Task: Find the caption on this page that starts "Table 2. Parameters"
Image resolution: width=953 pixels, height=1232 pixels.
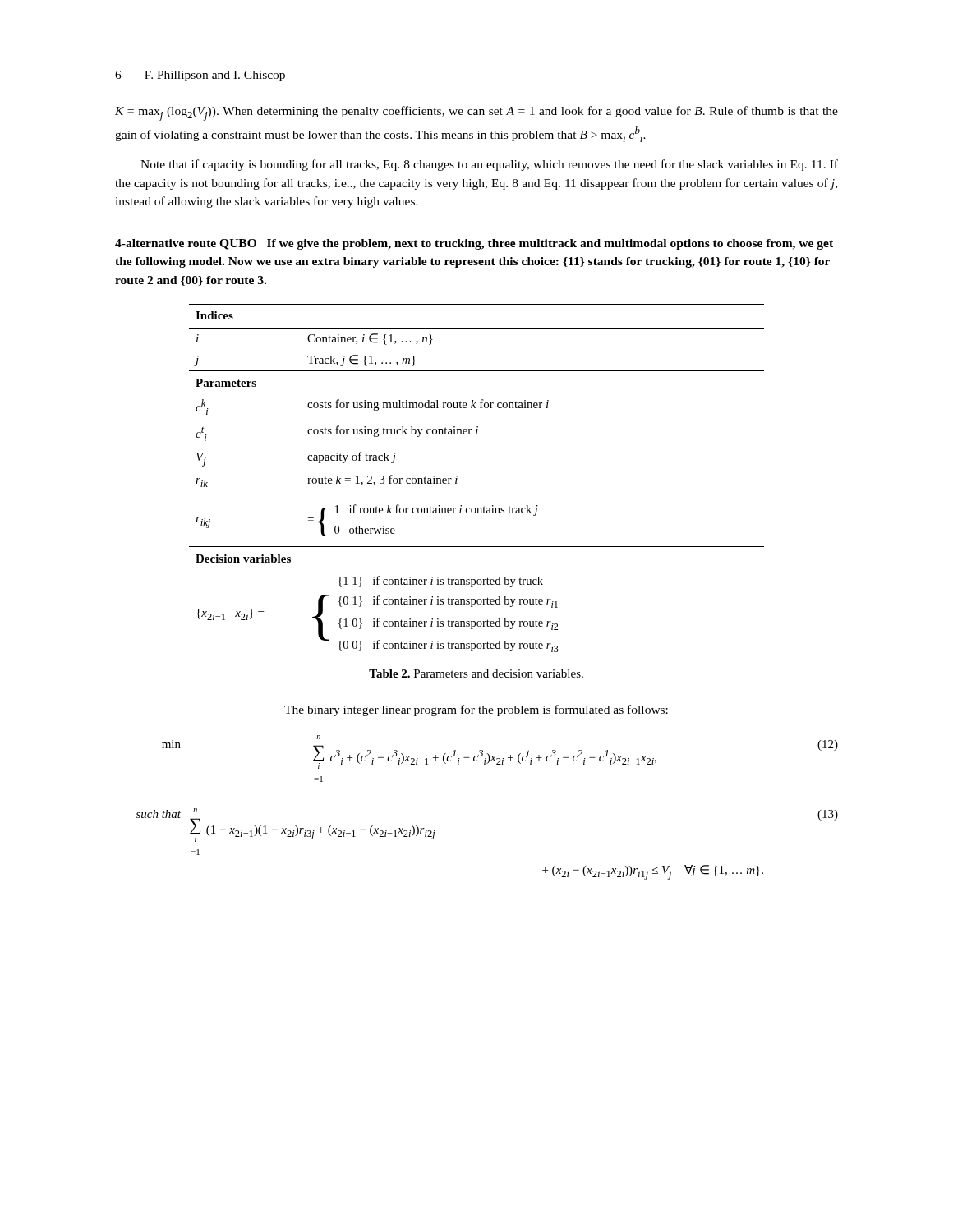Action: pyautogui.click(x=476, y=673)
